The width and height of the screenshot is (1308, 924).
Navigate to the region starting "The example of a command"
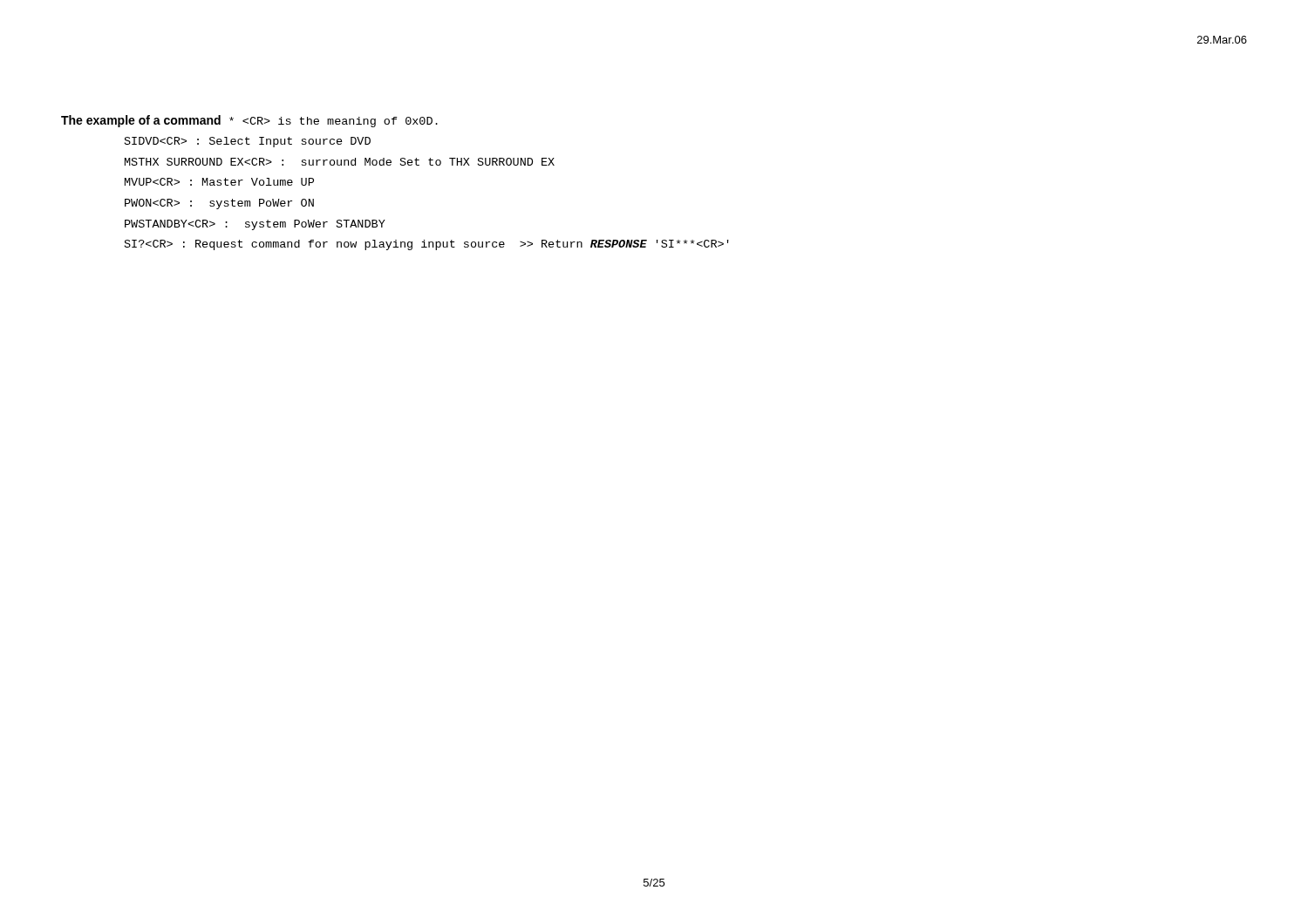point(251,121)
